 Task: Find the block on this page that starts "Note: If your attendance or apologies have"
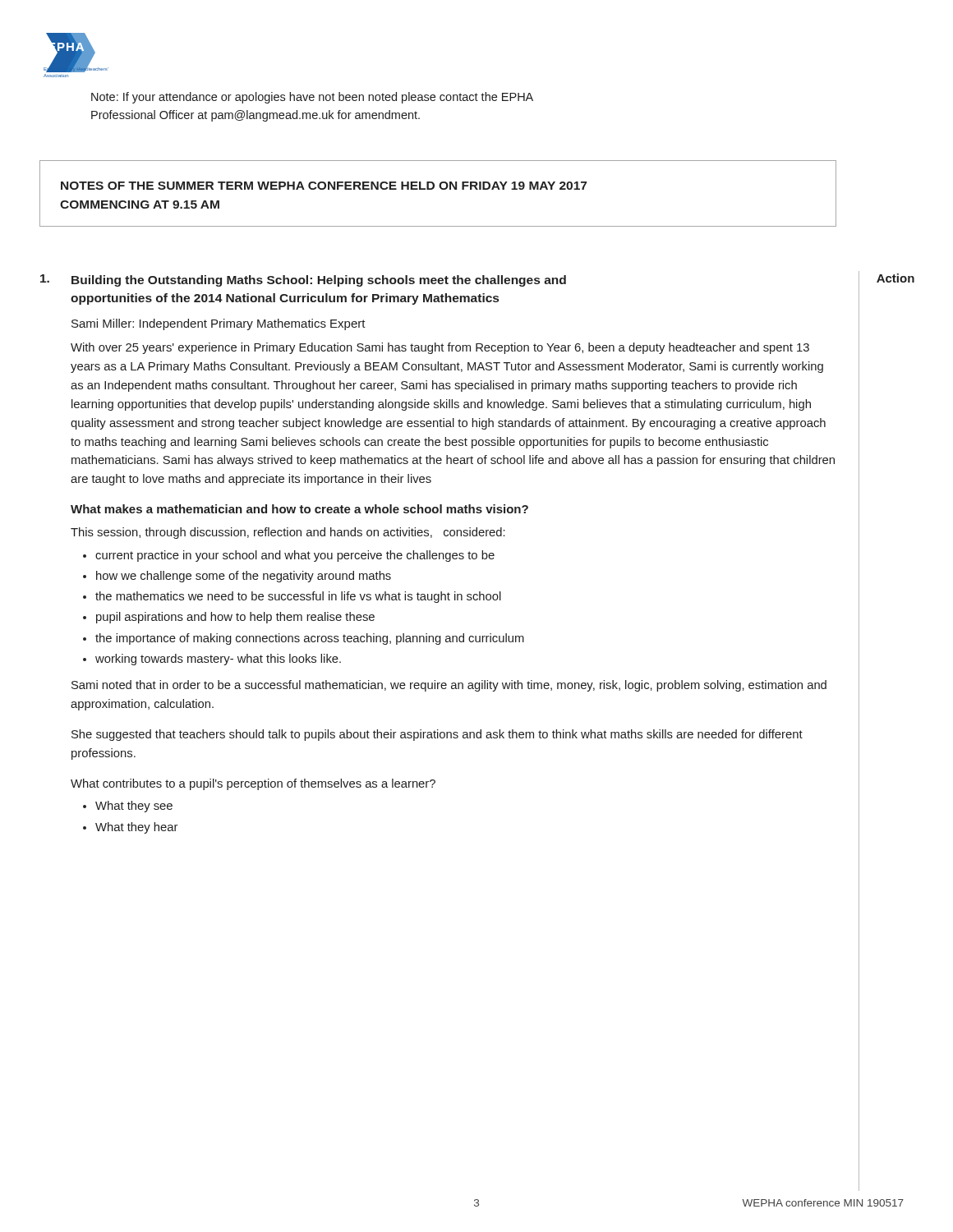(x=312, y=106)
